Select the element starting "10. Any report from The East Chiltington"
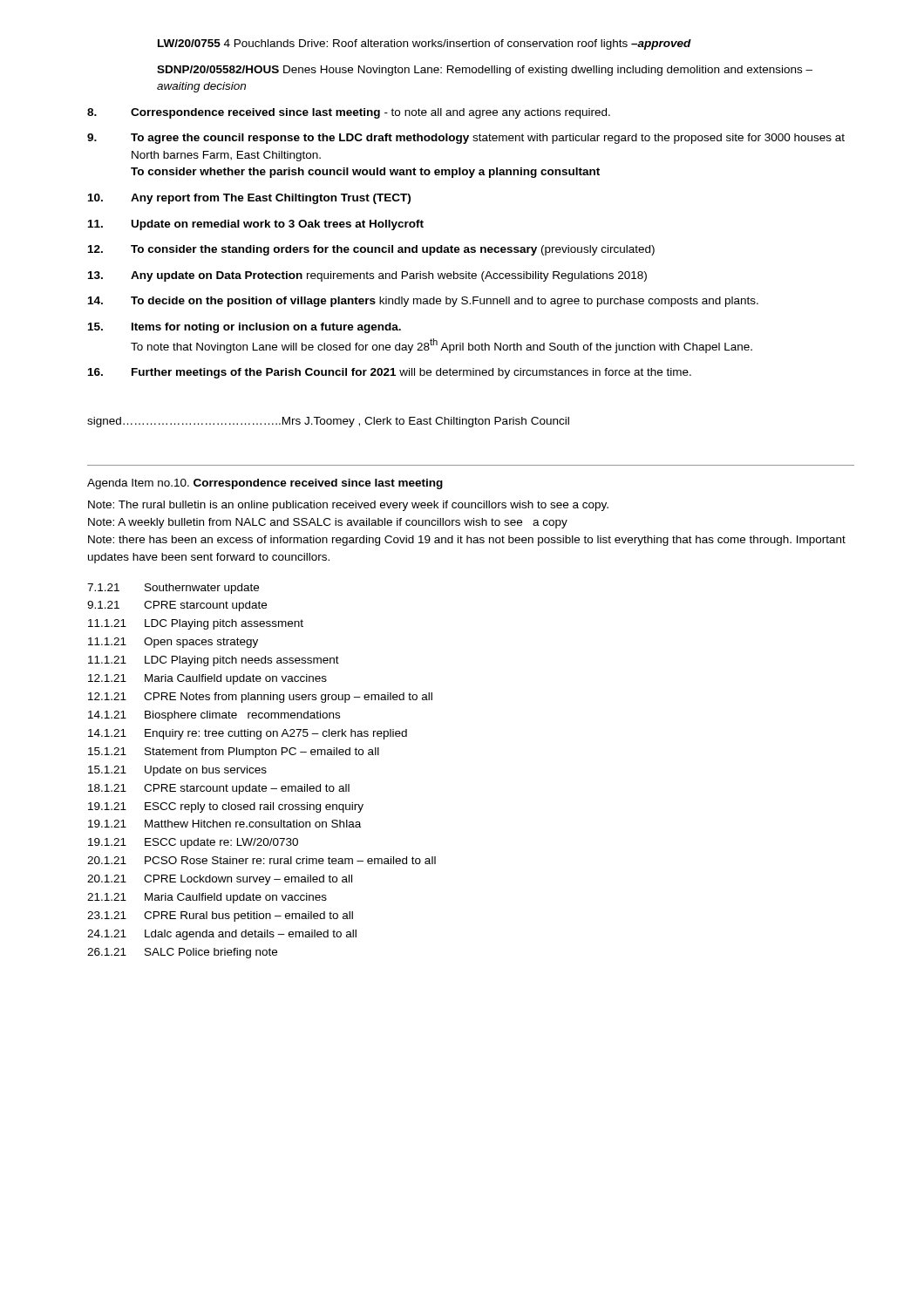Image resolution: width=924 pixels, height=1308 pixels. point(249,199)
